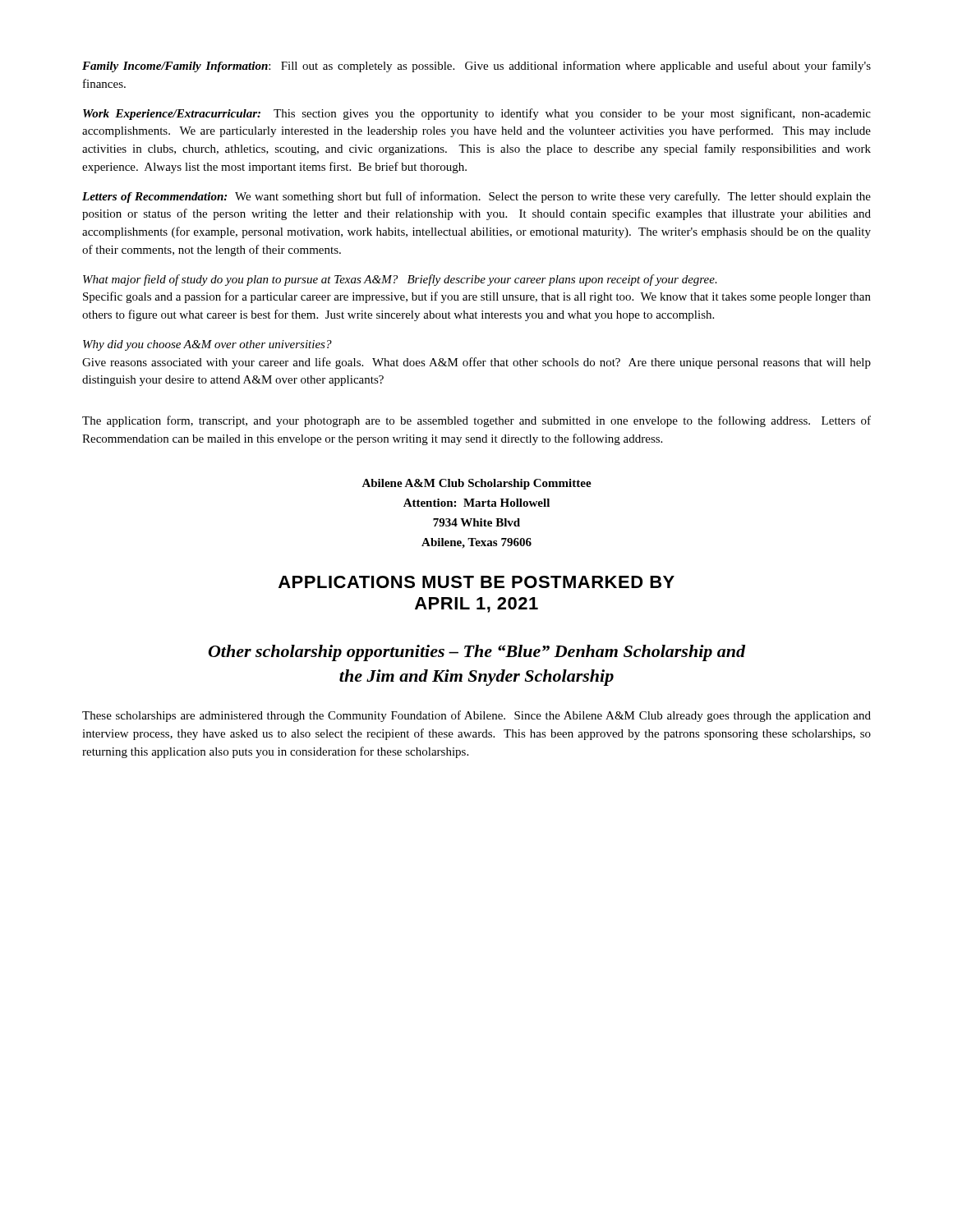953x1232 pixels.
Task: Locate the text block with the text "The application form,"
Action: [476, 429]
